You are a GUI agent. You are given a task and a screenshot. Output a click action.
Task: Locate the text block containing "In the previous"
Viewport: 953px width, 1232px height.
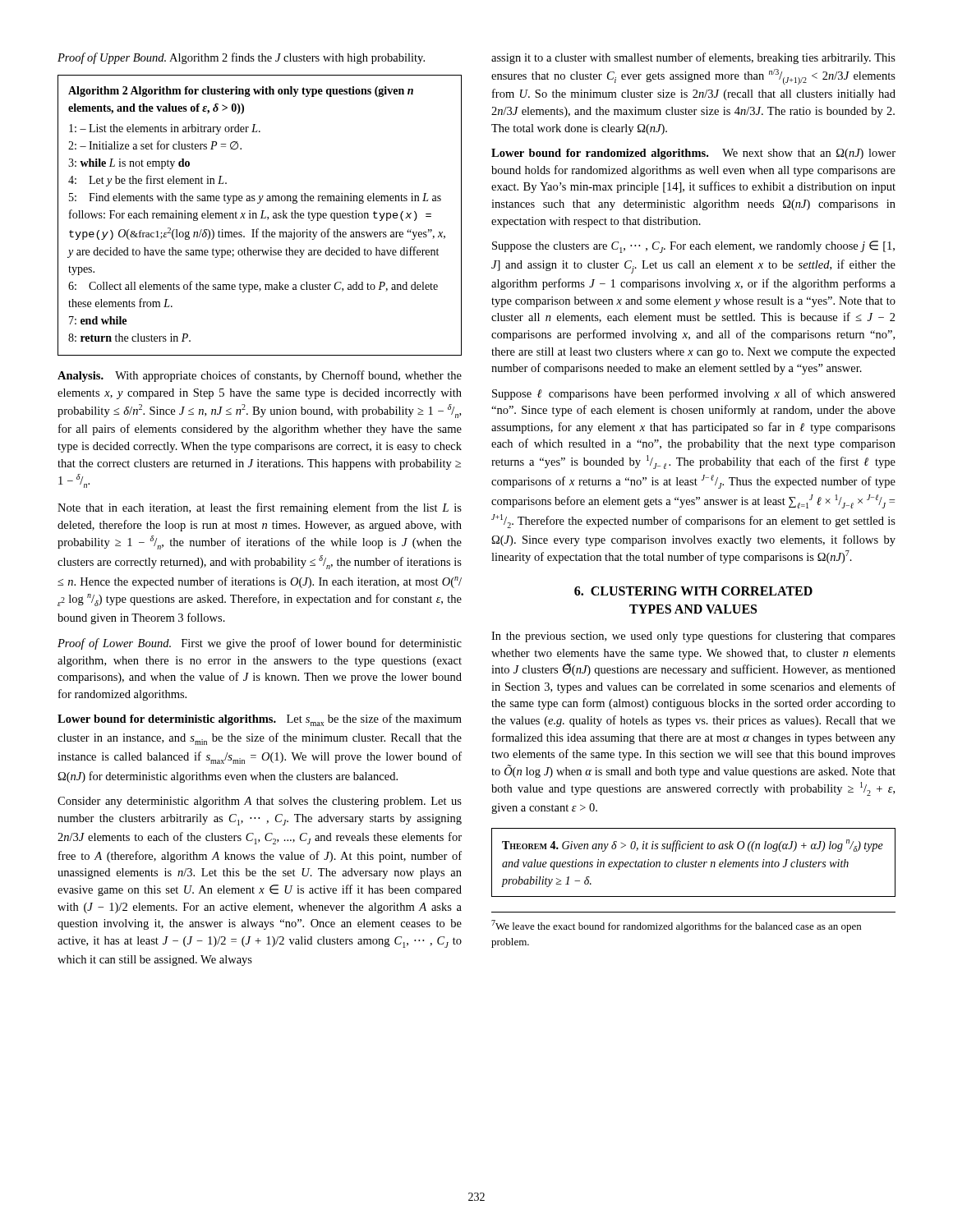tap(693, 722)
